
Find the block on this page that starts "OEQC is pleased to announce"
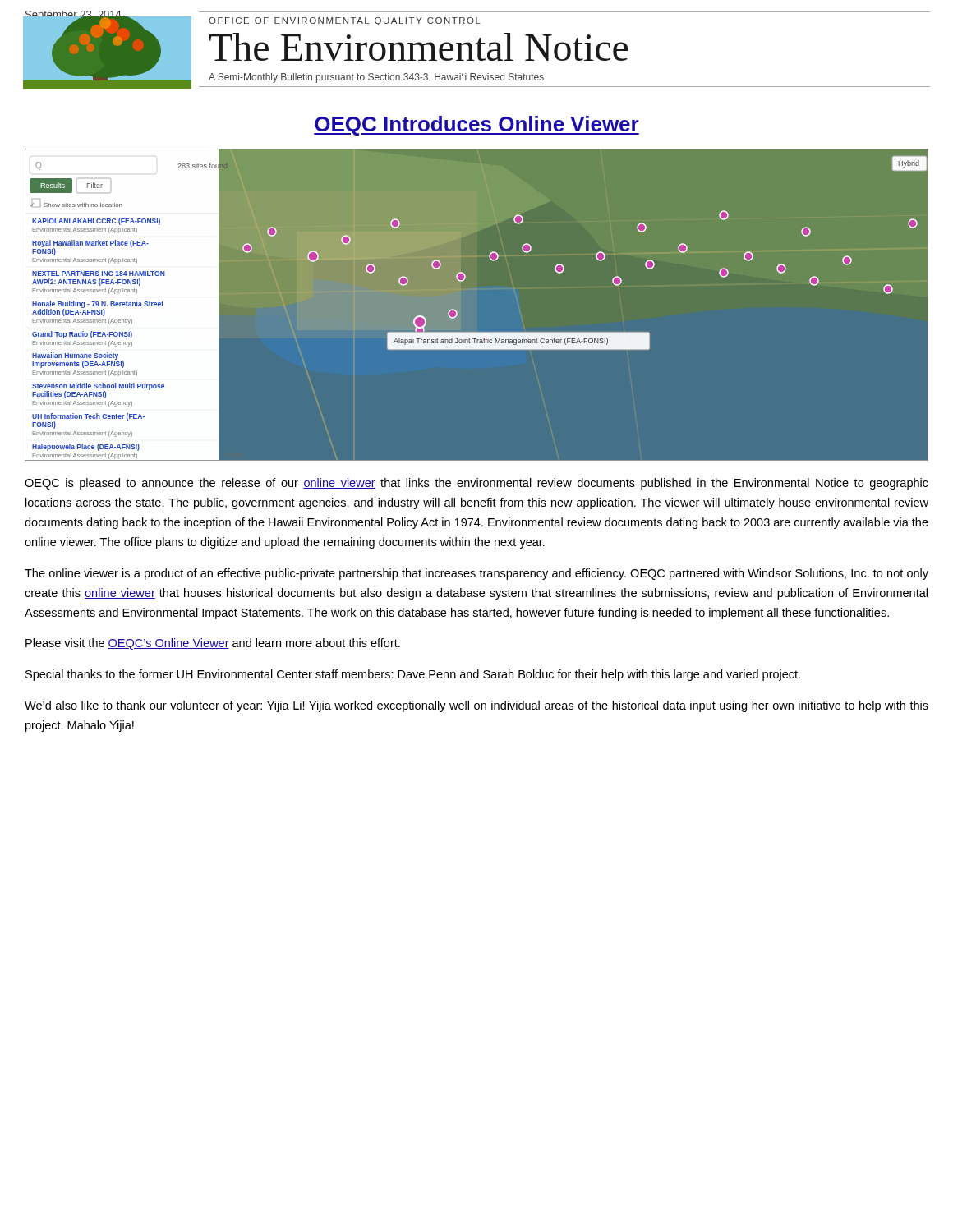(476, 512)
